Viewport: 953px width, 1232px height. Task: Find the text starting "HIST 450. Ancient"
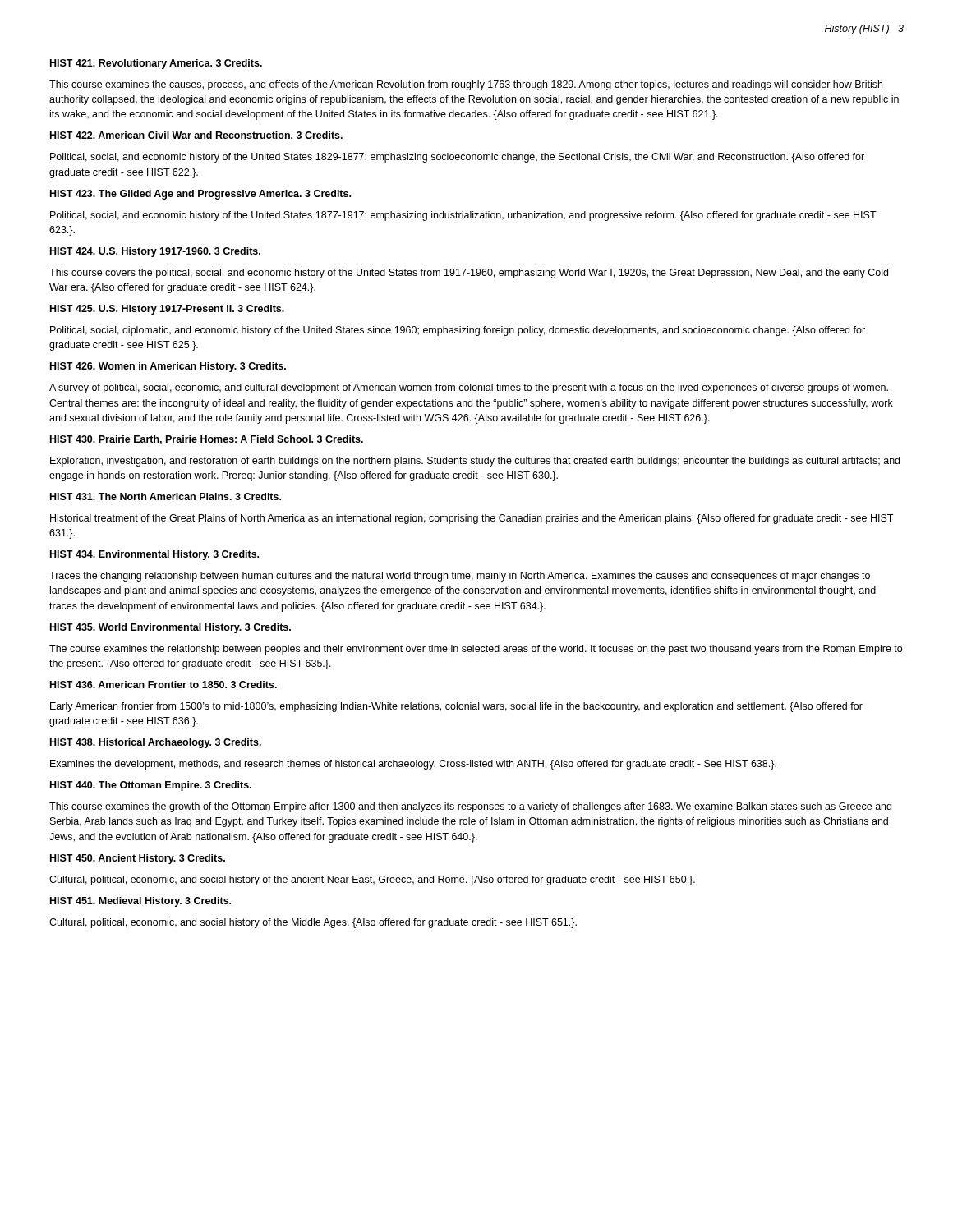point(138,859)
